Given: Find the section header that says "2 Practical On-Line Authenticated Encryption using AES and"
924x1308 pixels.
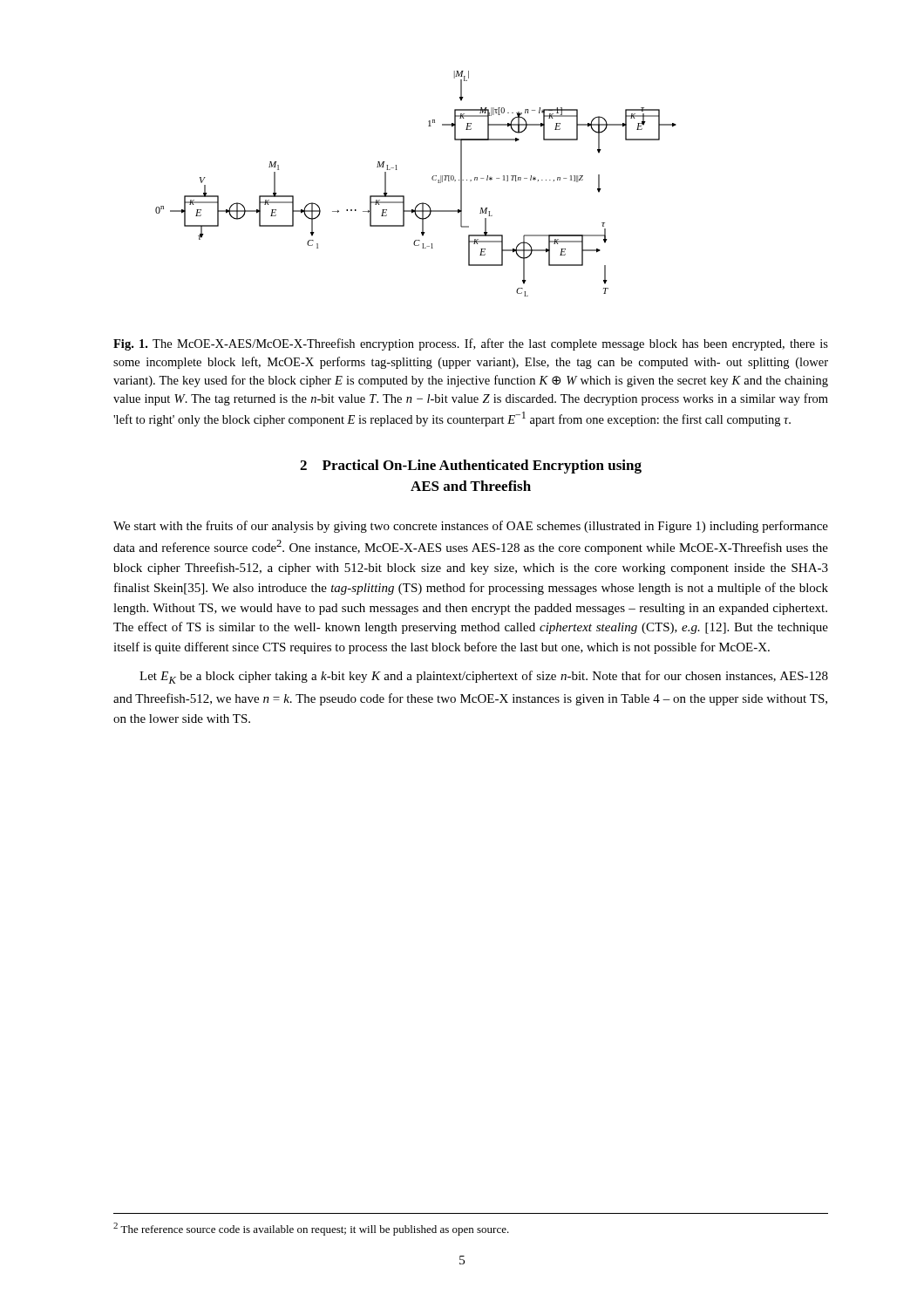Looking at the screenshot, I should tap(471, 476).
